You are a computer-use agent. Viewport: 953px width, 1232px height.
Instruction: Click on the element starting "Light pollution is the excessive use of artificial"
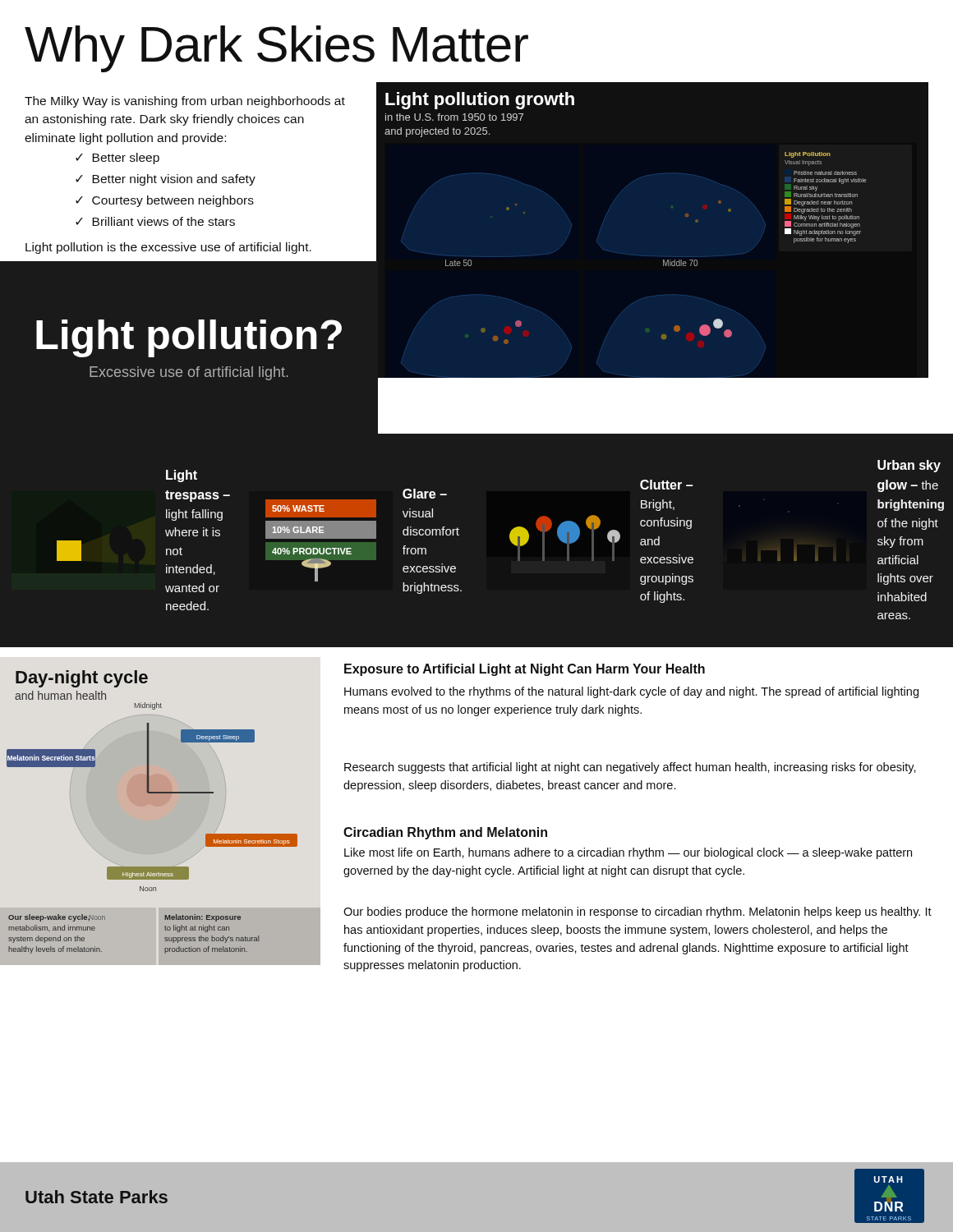(191, 247)
